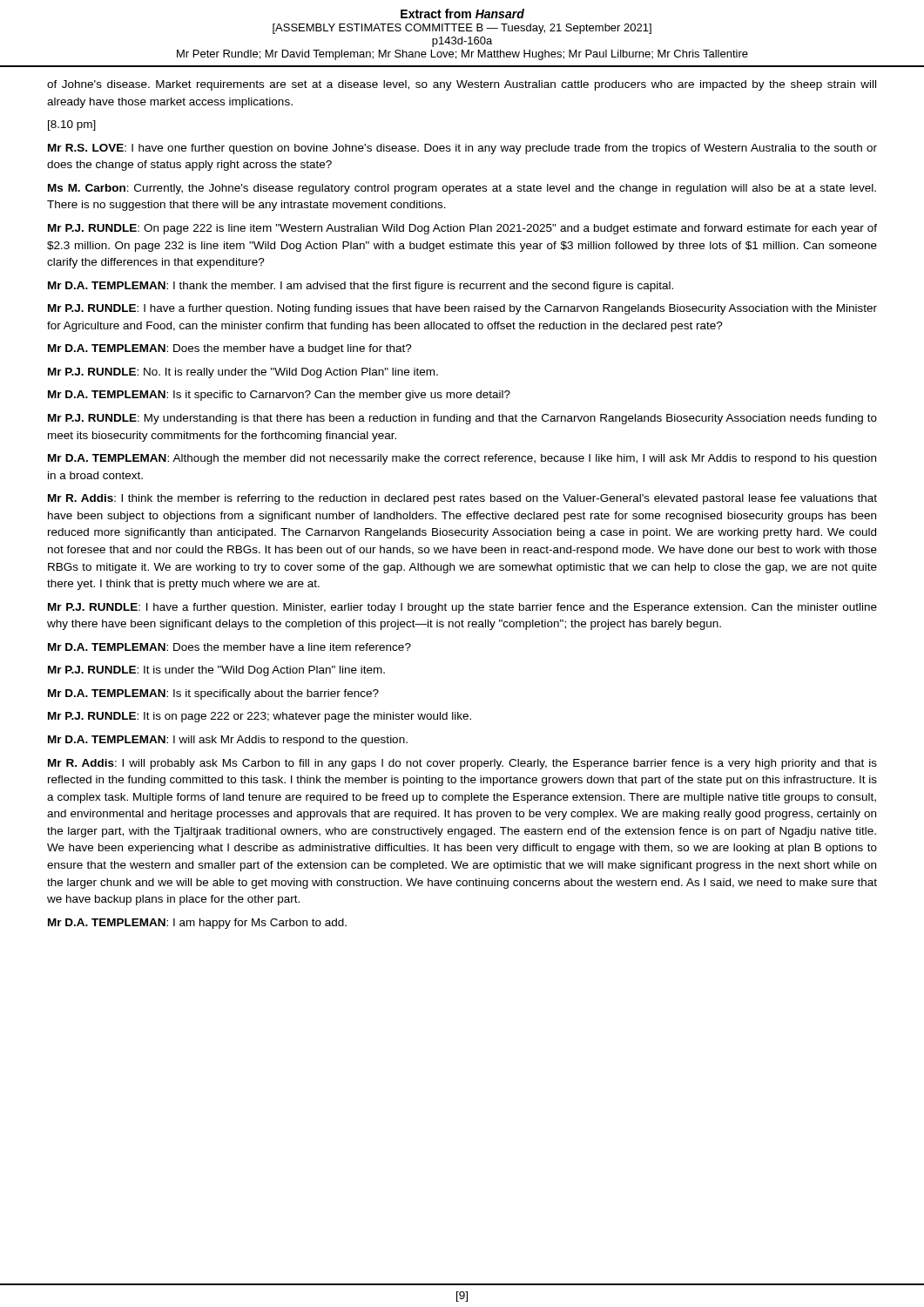This screenshot has height=1307, width=924.
Task: Click on the text that says "[8.10 pm]"
Action: (72, 125)
